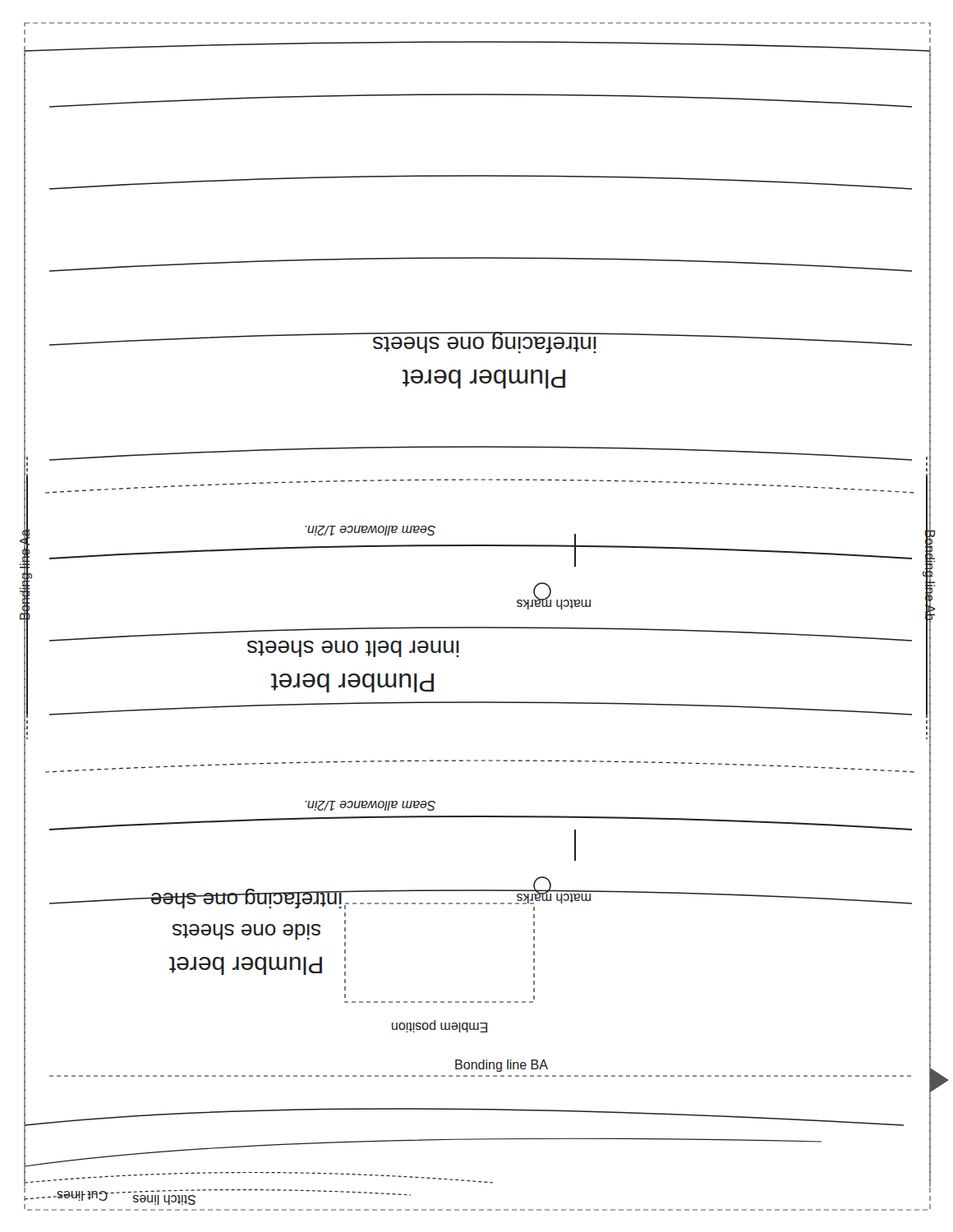Click the schematic
The image size is (953, 1232).
tap(476, 616)
